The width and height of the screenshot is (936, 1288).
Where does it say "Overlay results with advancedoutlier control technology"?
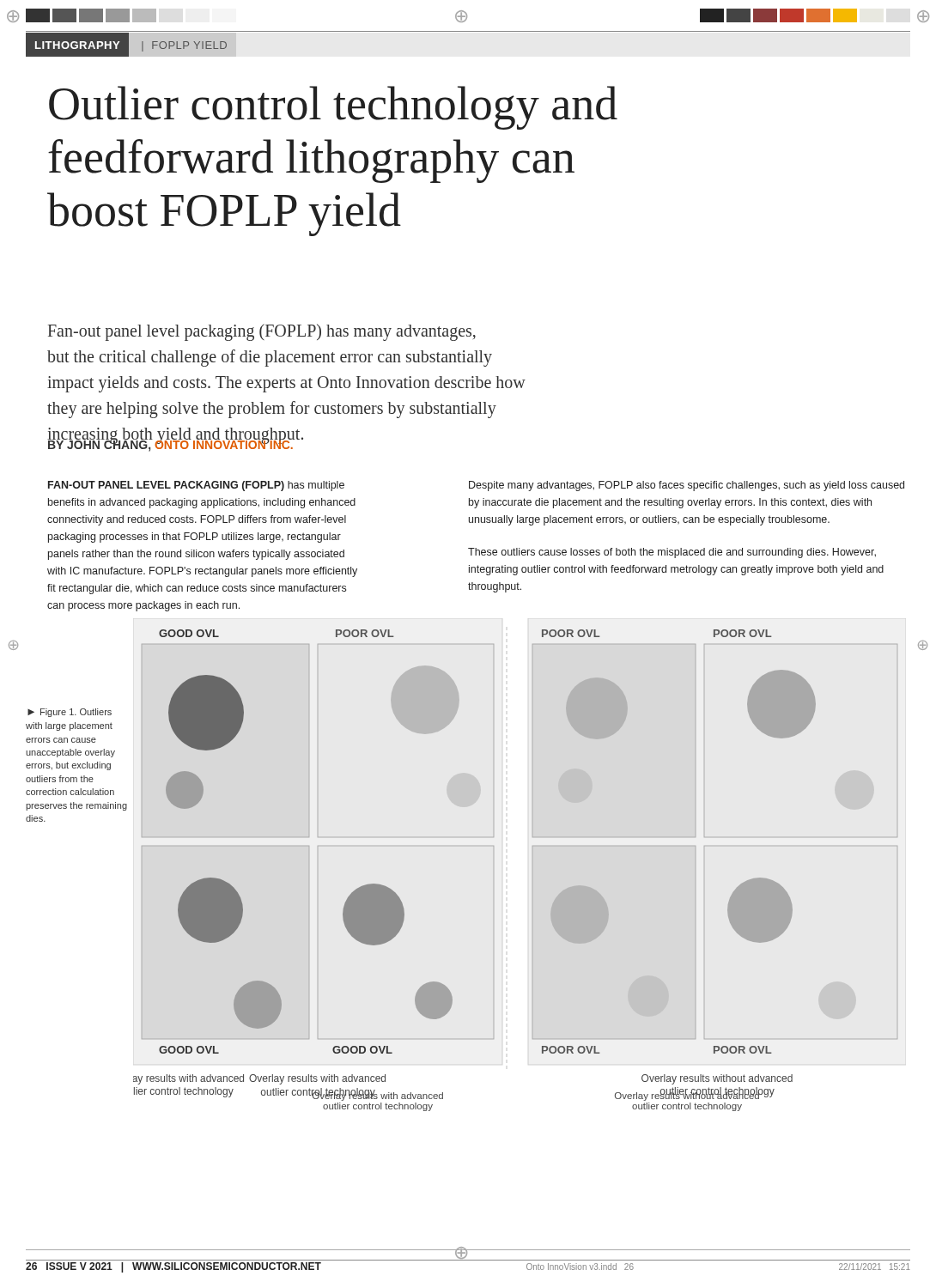point(378,1101)
